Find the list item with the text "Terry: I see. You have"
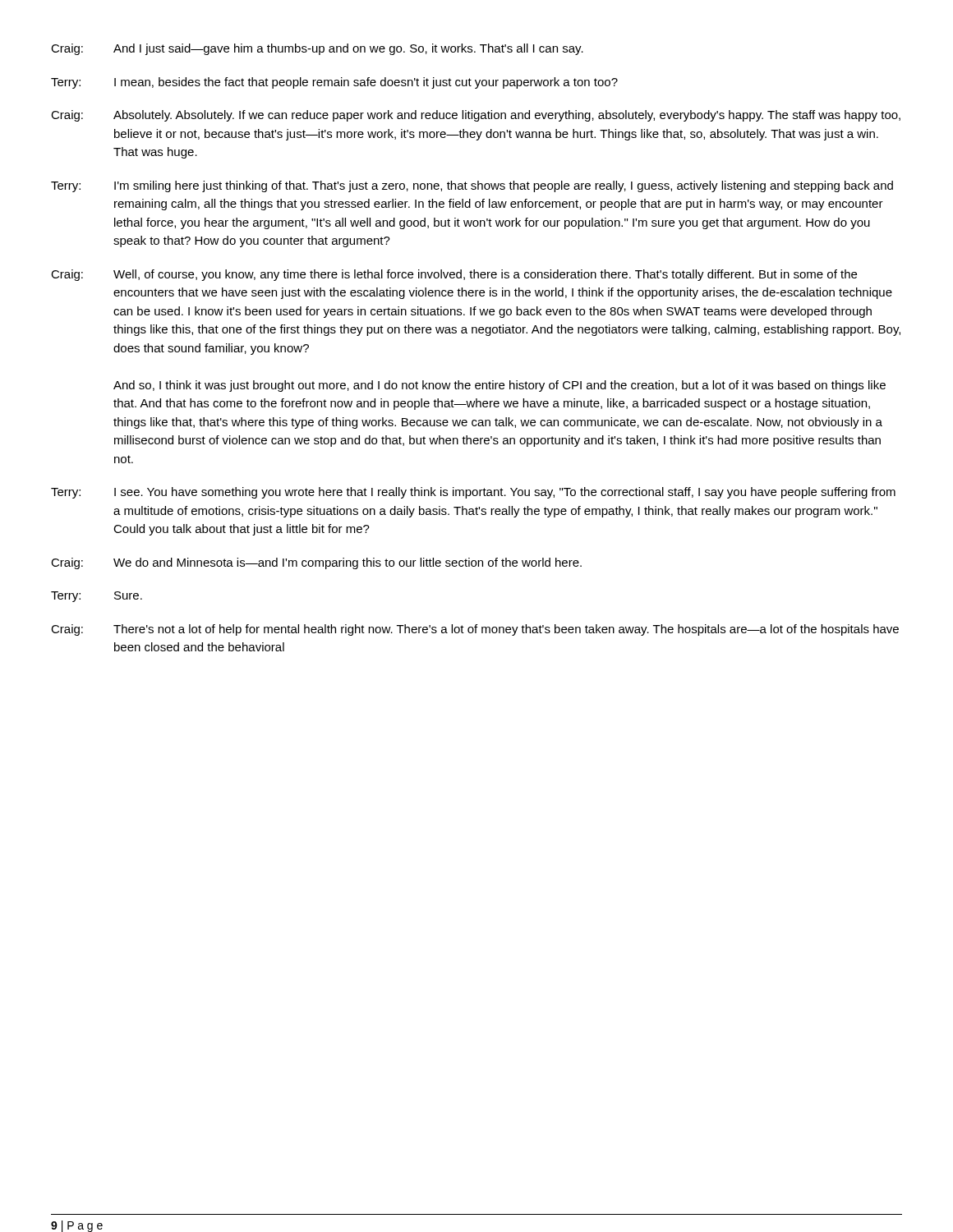Viewport: 953px width, 1232px height. 476,511
